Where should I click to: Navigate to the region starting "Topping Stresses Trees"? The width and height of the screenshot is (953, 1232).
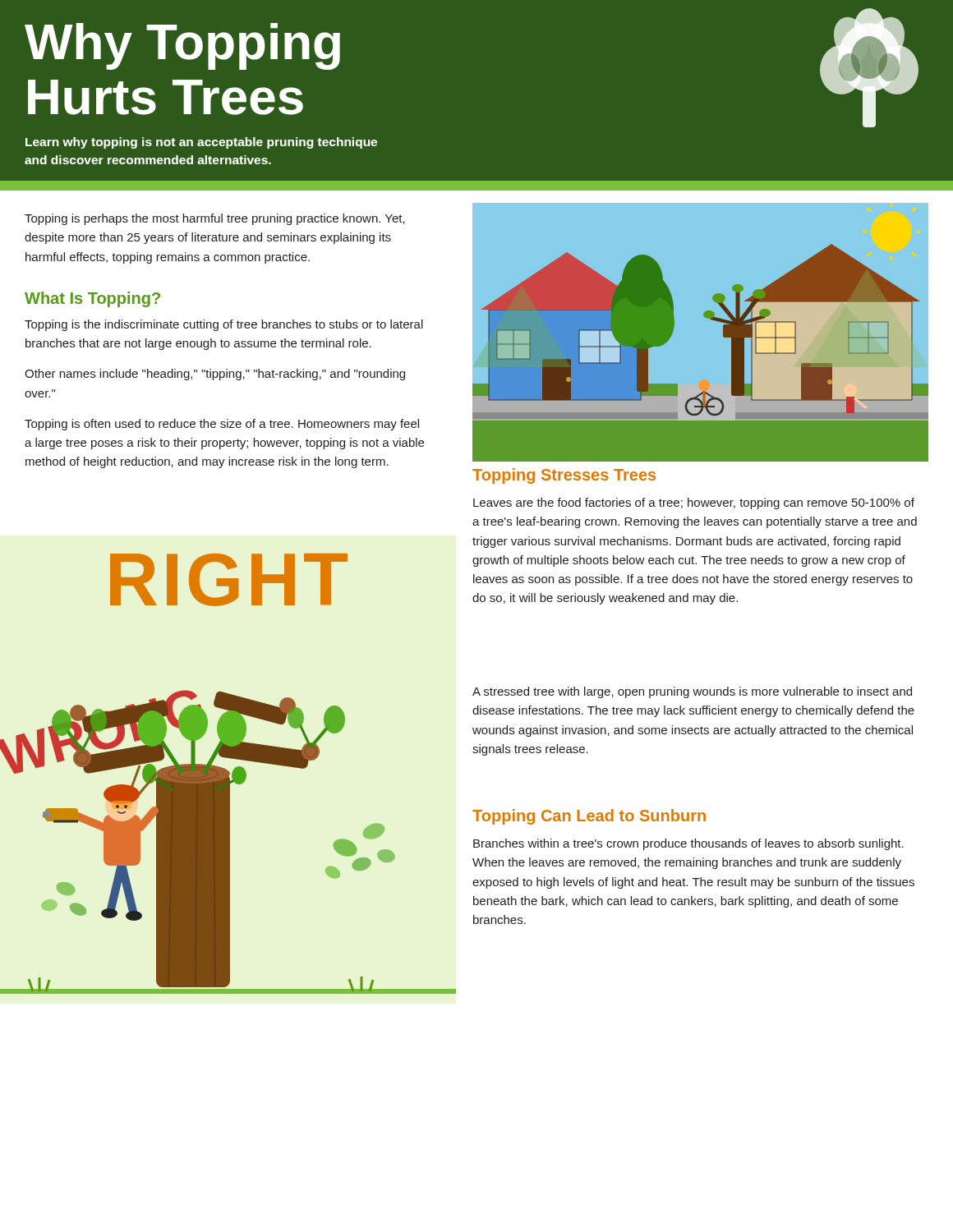pos(564,475)
